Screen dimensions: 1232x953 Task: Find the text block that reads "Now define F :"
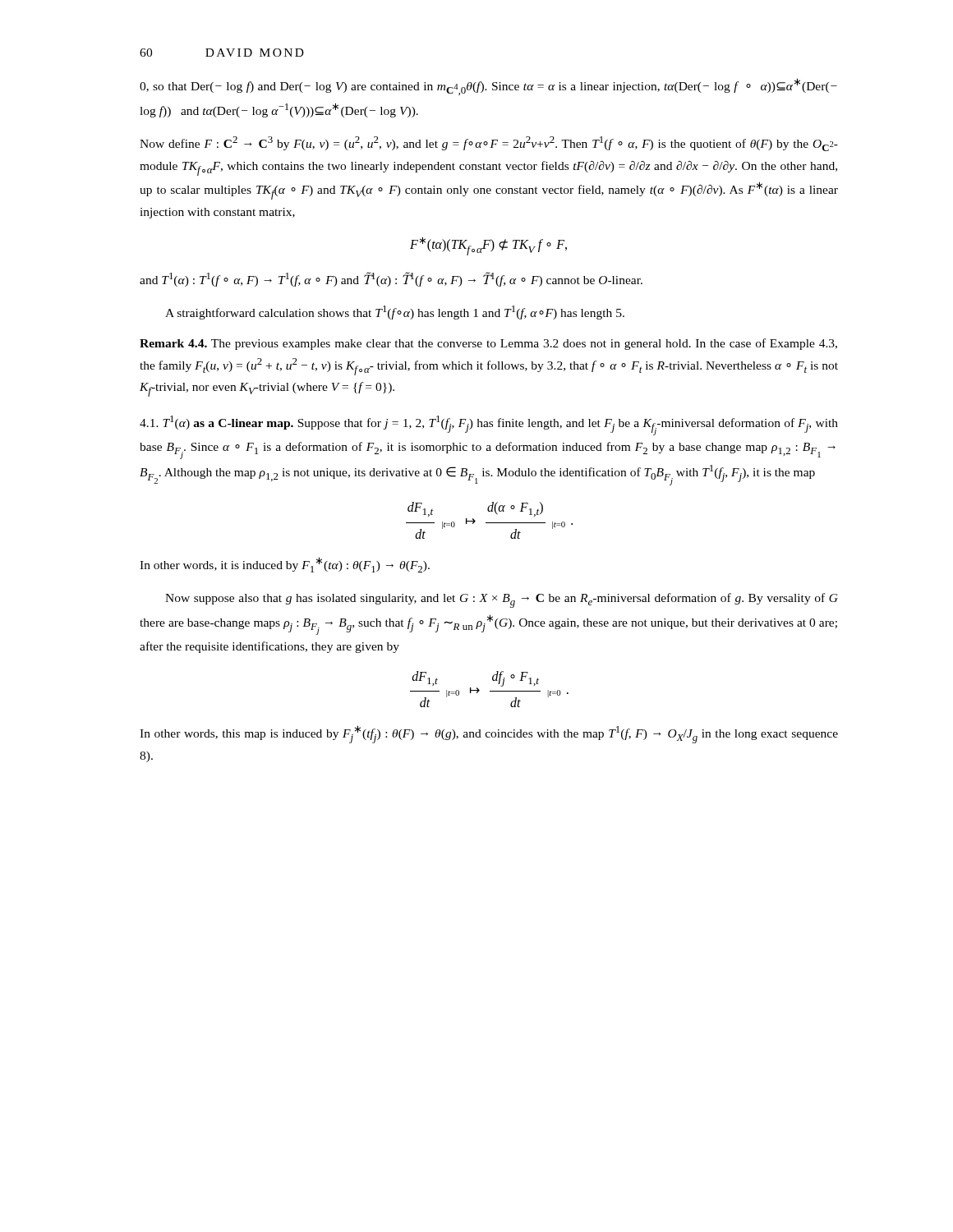coord(489,176)
